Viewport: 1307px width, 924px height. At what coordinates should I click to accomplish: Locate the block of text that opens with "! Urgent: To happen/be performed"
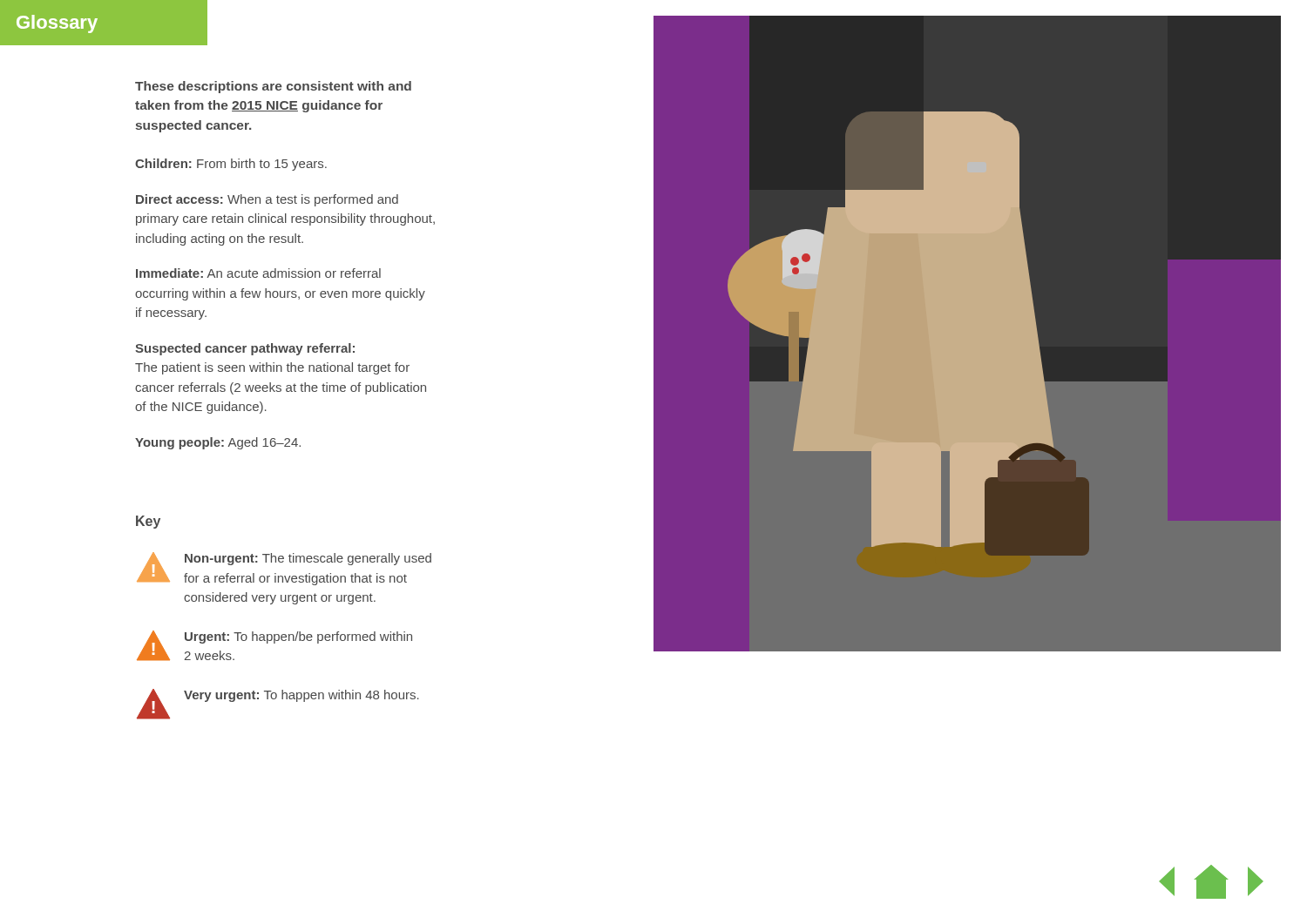tap(274, 646)
